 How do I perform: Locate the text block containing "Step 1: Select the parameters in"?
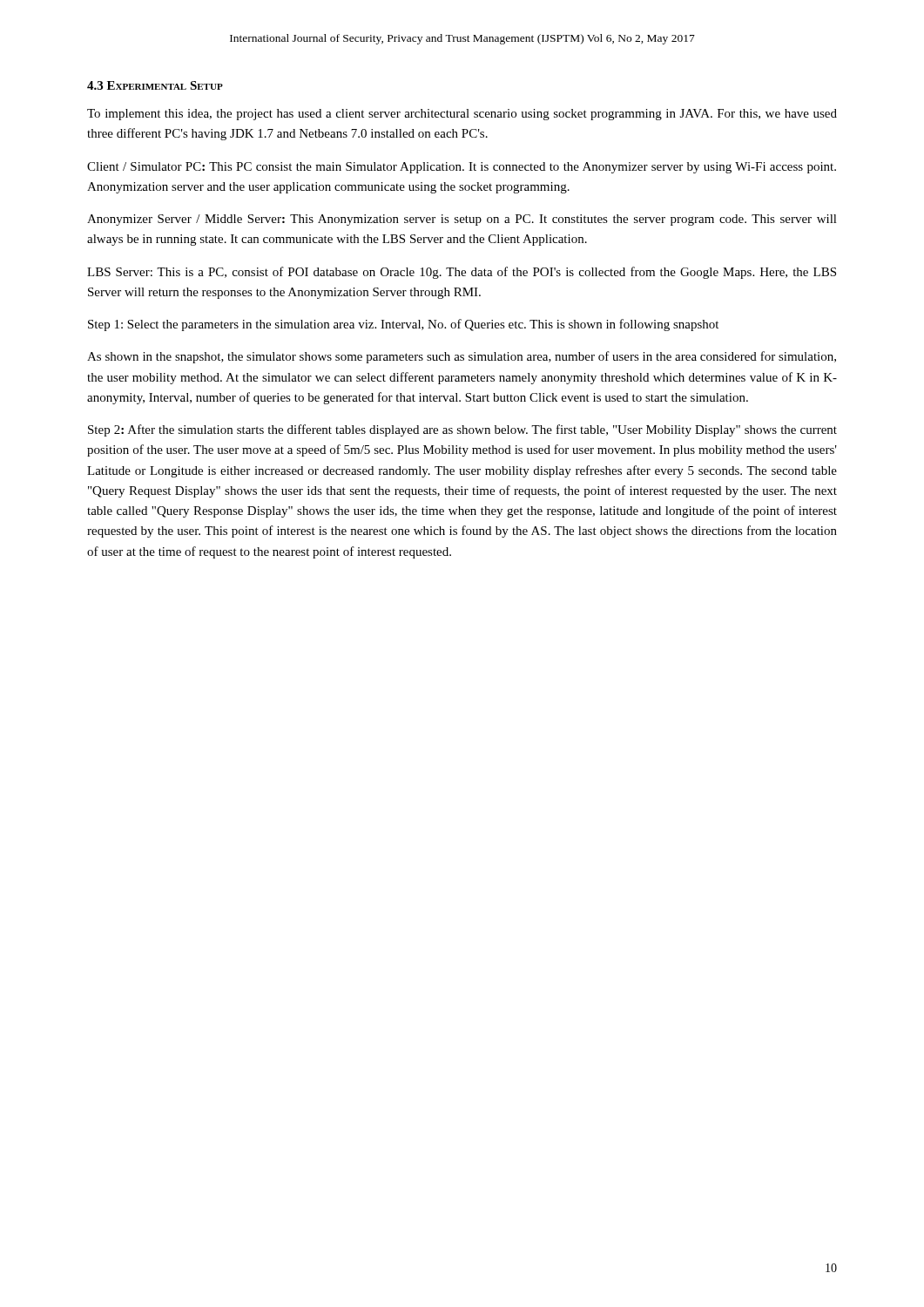click(x=403, y=324)
